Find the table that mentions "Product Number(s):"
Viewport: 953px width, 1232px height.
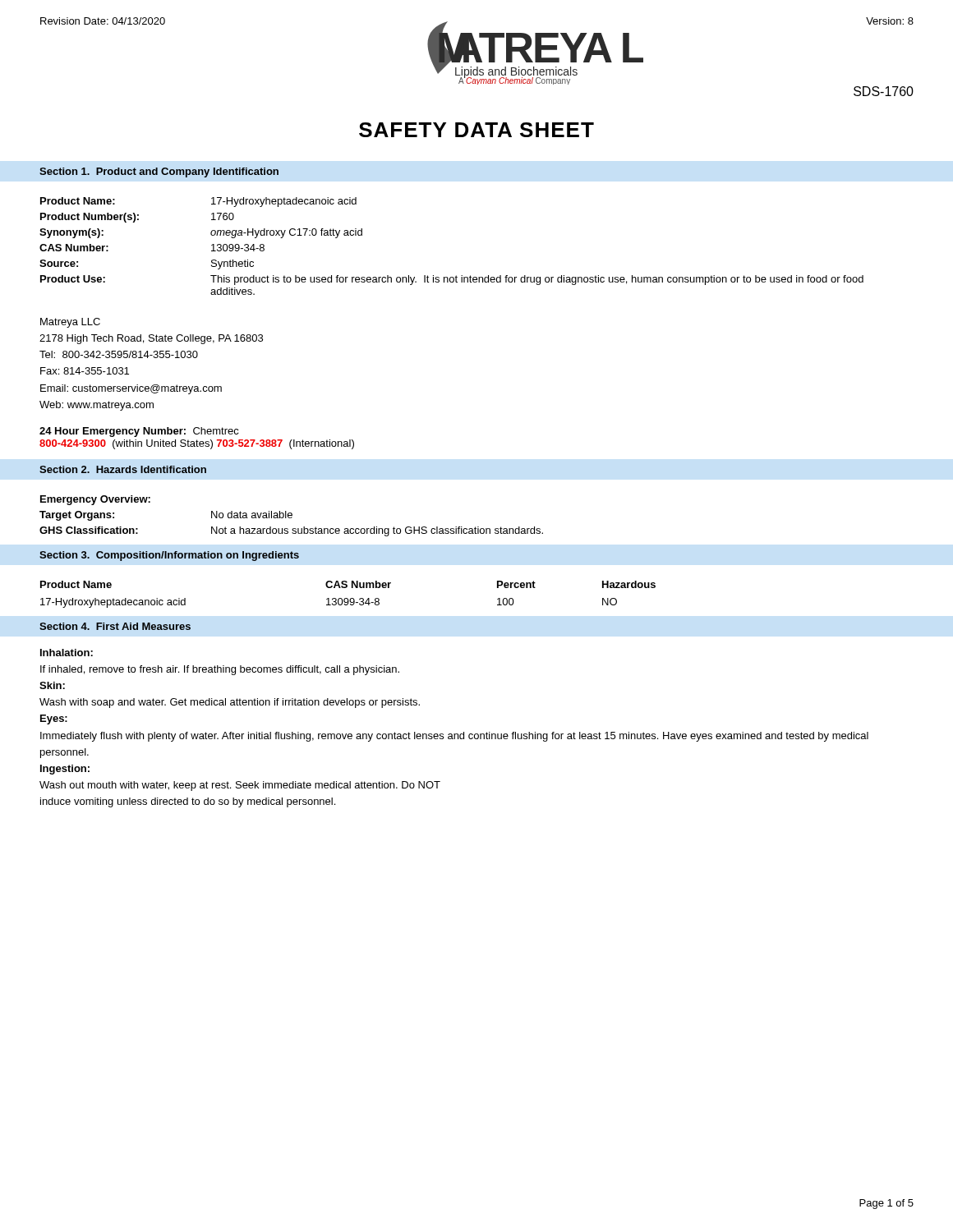(476, 246)
